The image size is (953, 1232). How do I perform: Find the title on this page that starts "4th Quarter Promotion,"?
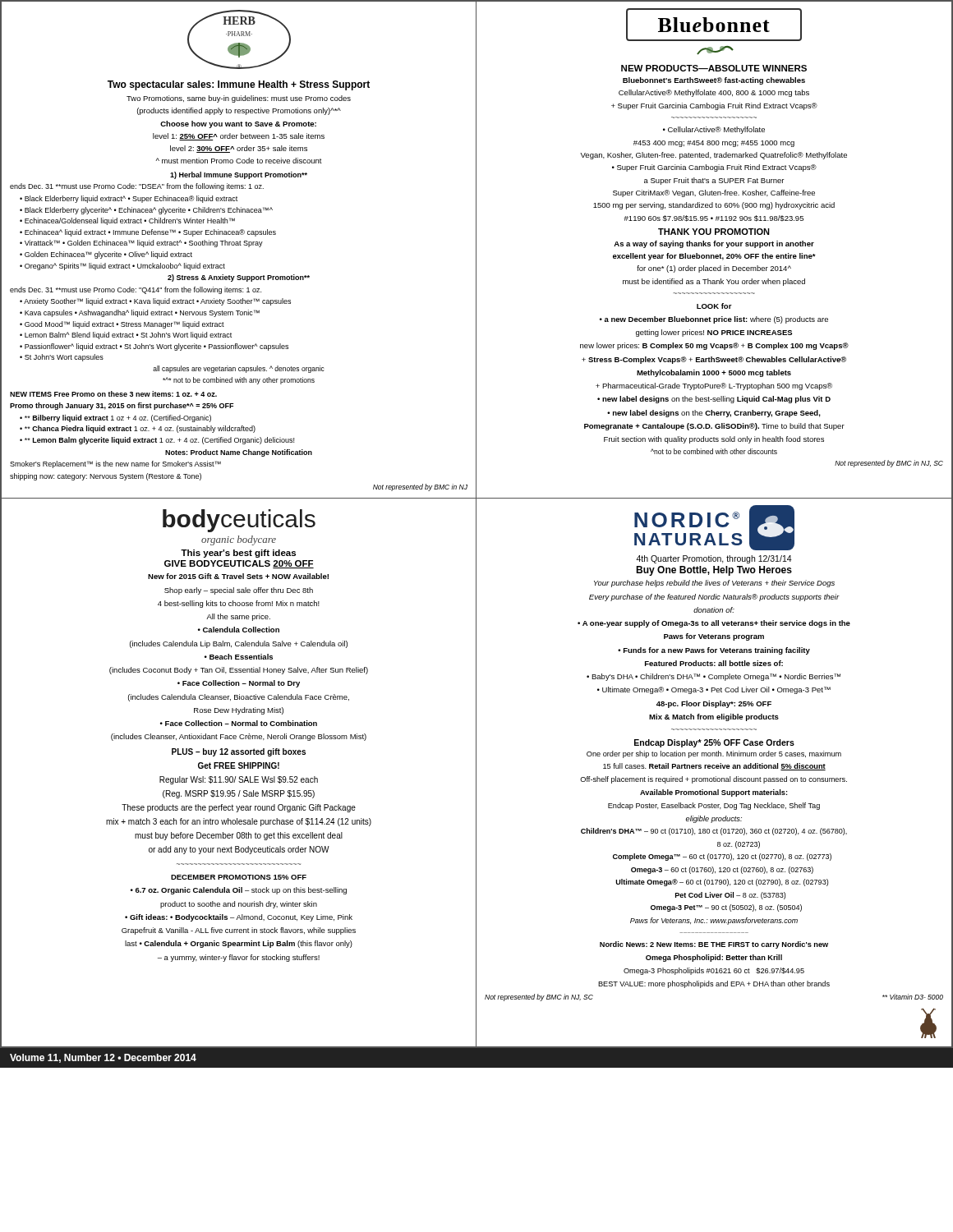tap(714, 565)
